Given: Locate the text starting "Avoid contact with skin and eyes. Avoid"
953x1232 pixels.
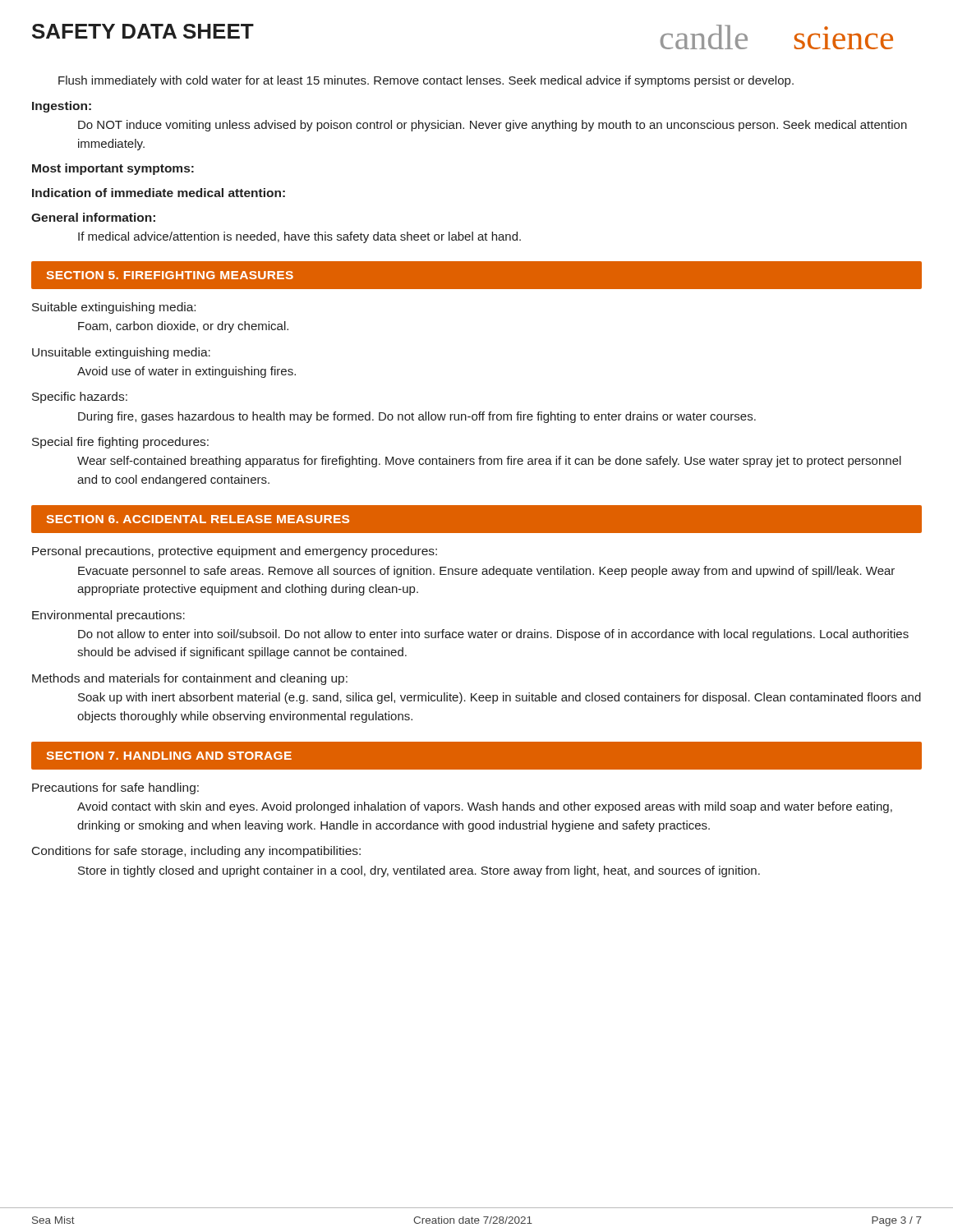Looking at the screenshot, I should pyautogui.click(x=485, y=816).
